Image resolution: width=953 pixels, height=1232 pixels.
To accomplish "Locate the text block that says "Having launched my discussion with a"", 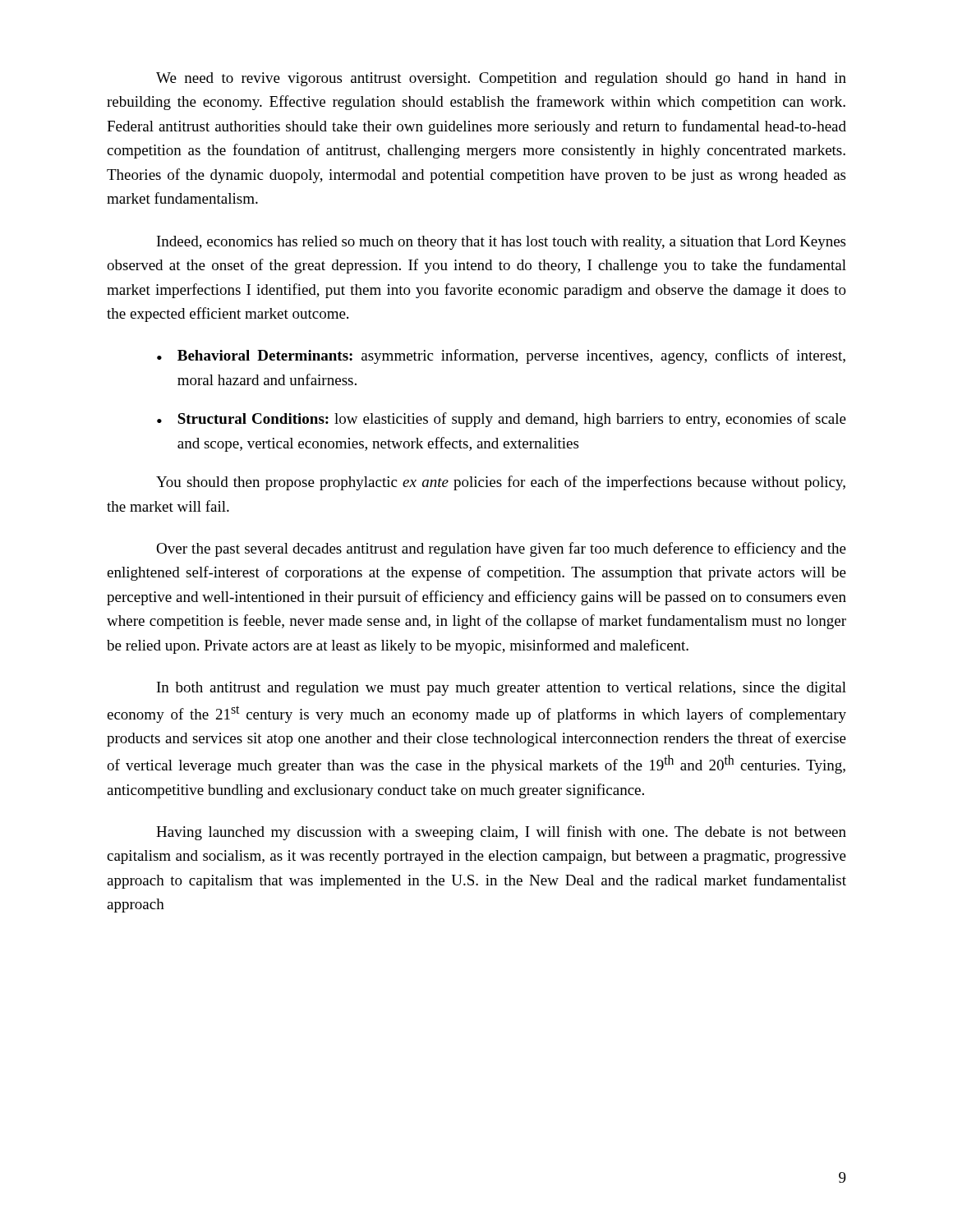I will tap(476, 868).
